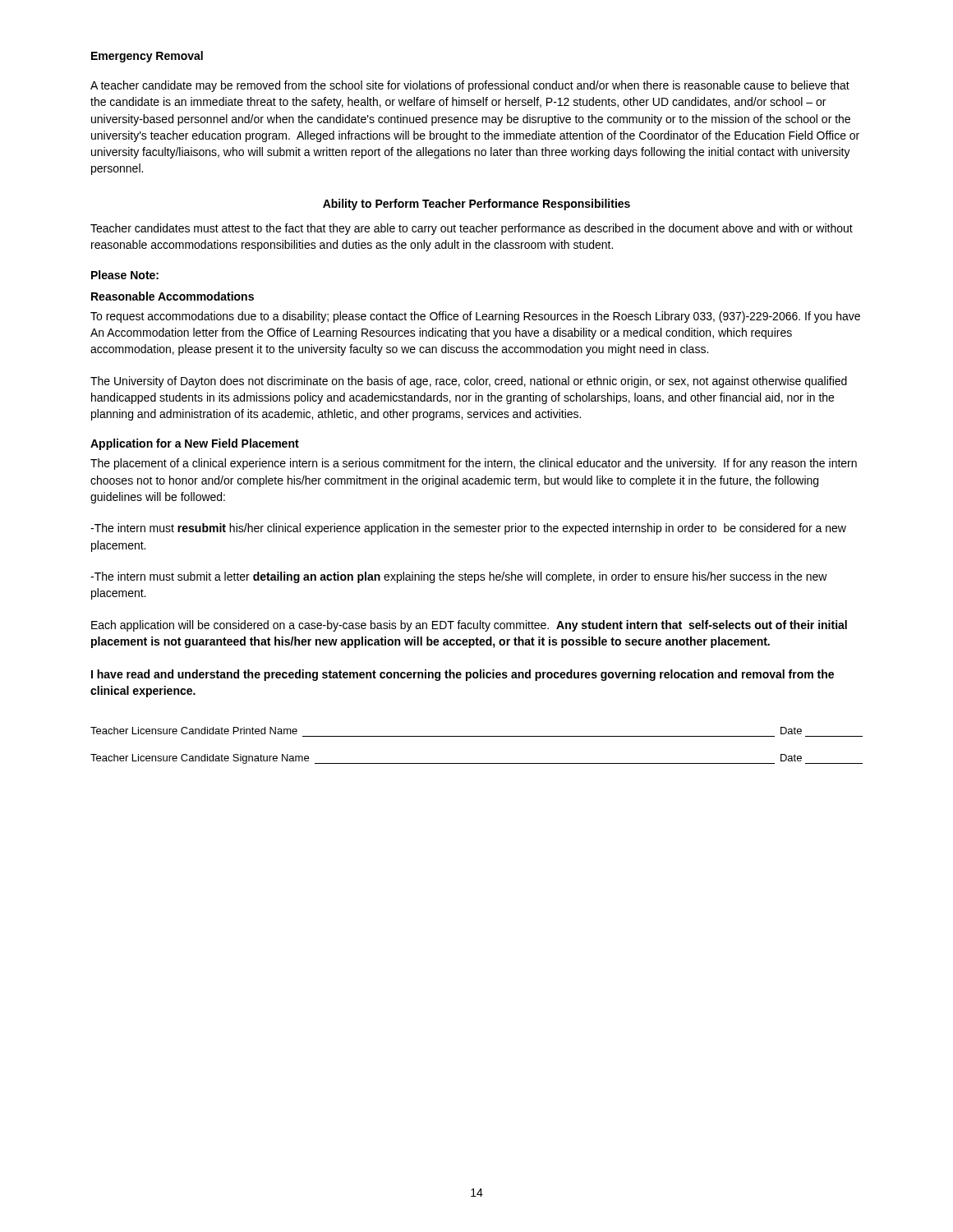The width and height of the screenshot is (953, 1232).
Task: Click on the section header with the text "Please Note:"
Action: pos(125,275)
